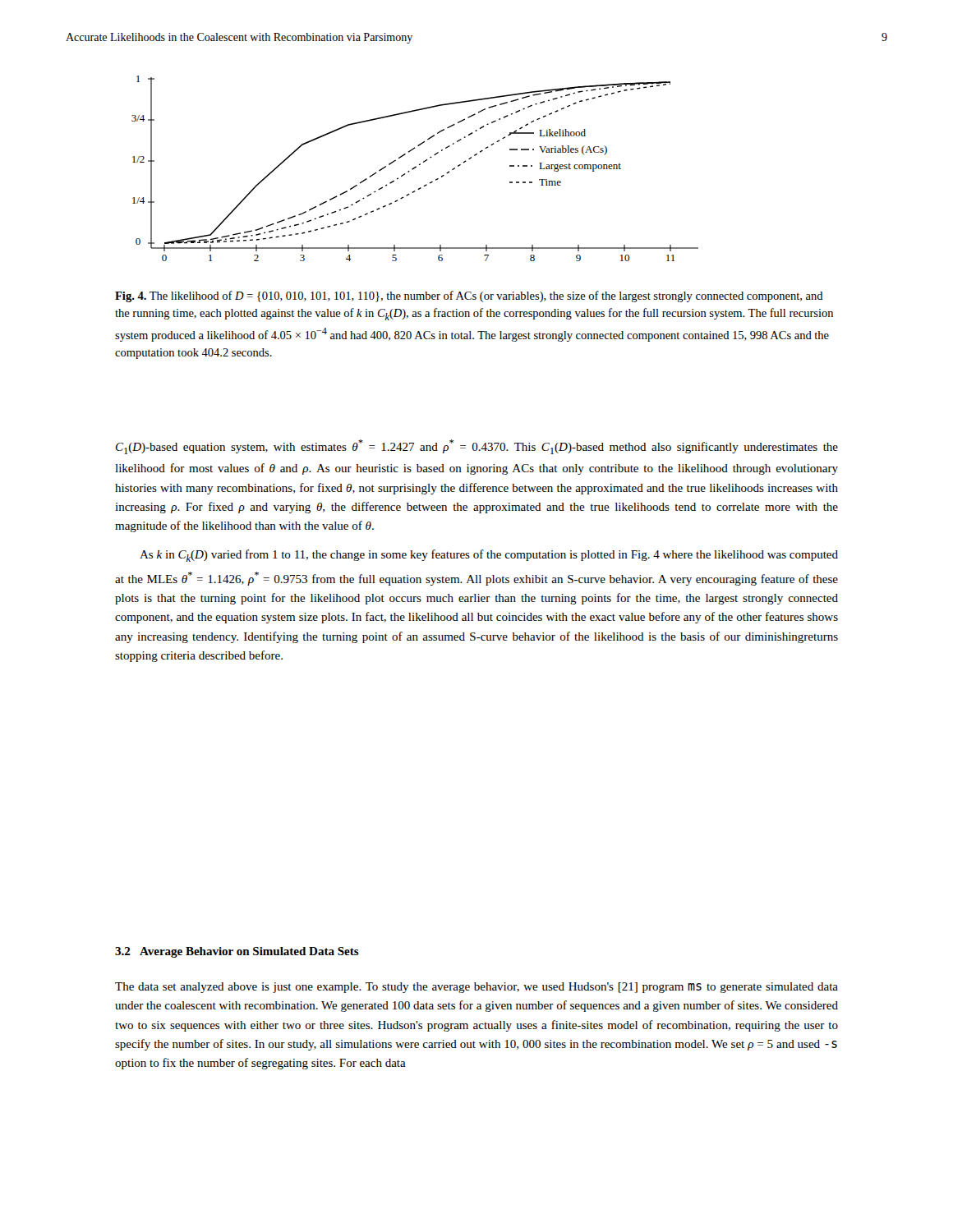Click the passage that begins "The data set analyzed above is just one"
Image resolution: width=953 pixels, height=1232 pixels.
point(476,1025)
